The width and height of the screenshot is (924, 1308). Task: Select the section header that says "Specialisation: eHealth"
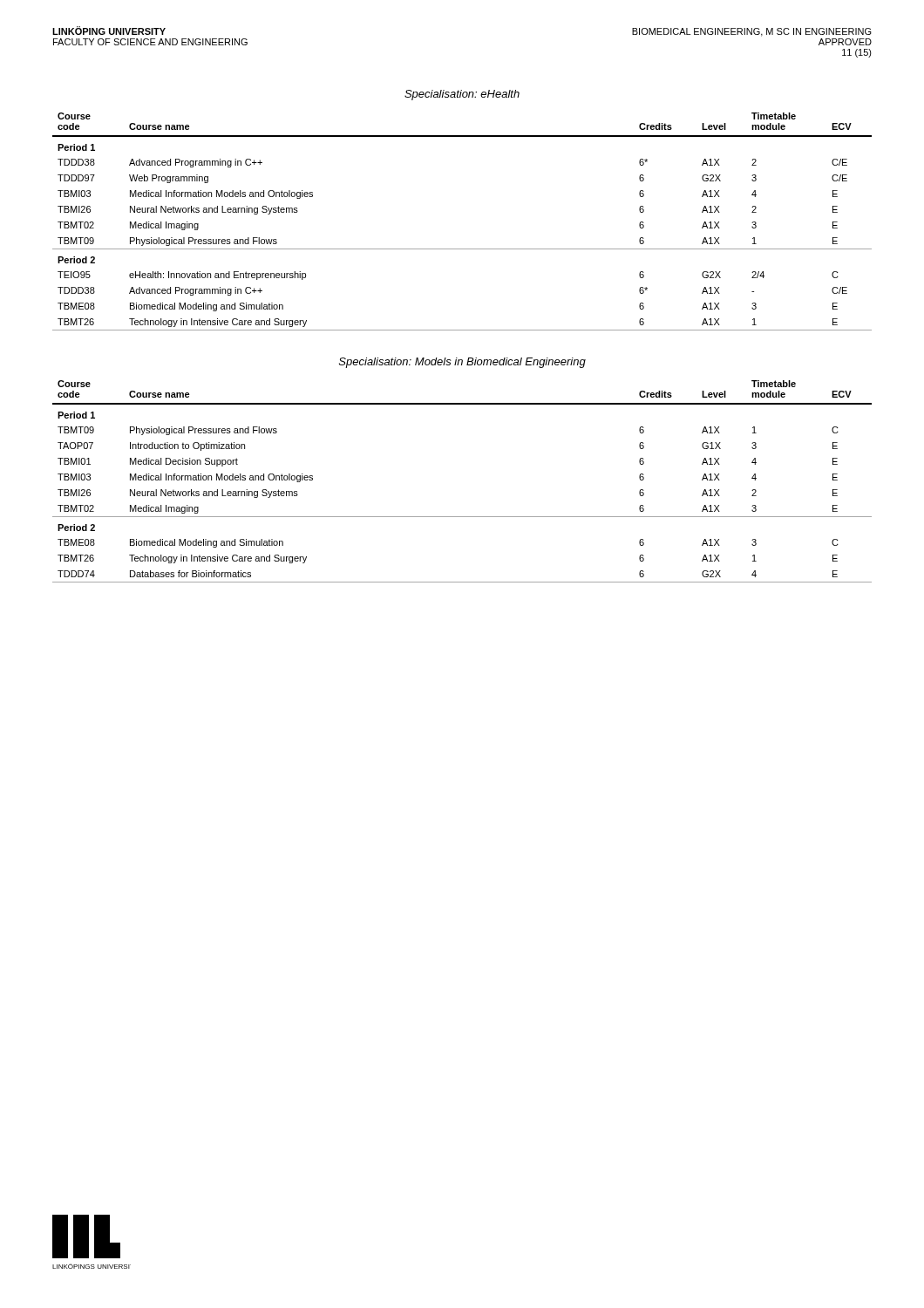(462, 94)
